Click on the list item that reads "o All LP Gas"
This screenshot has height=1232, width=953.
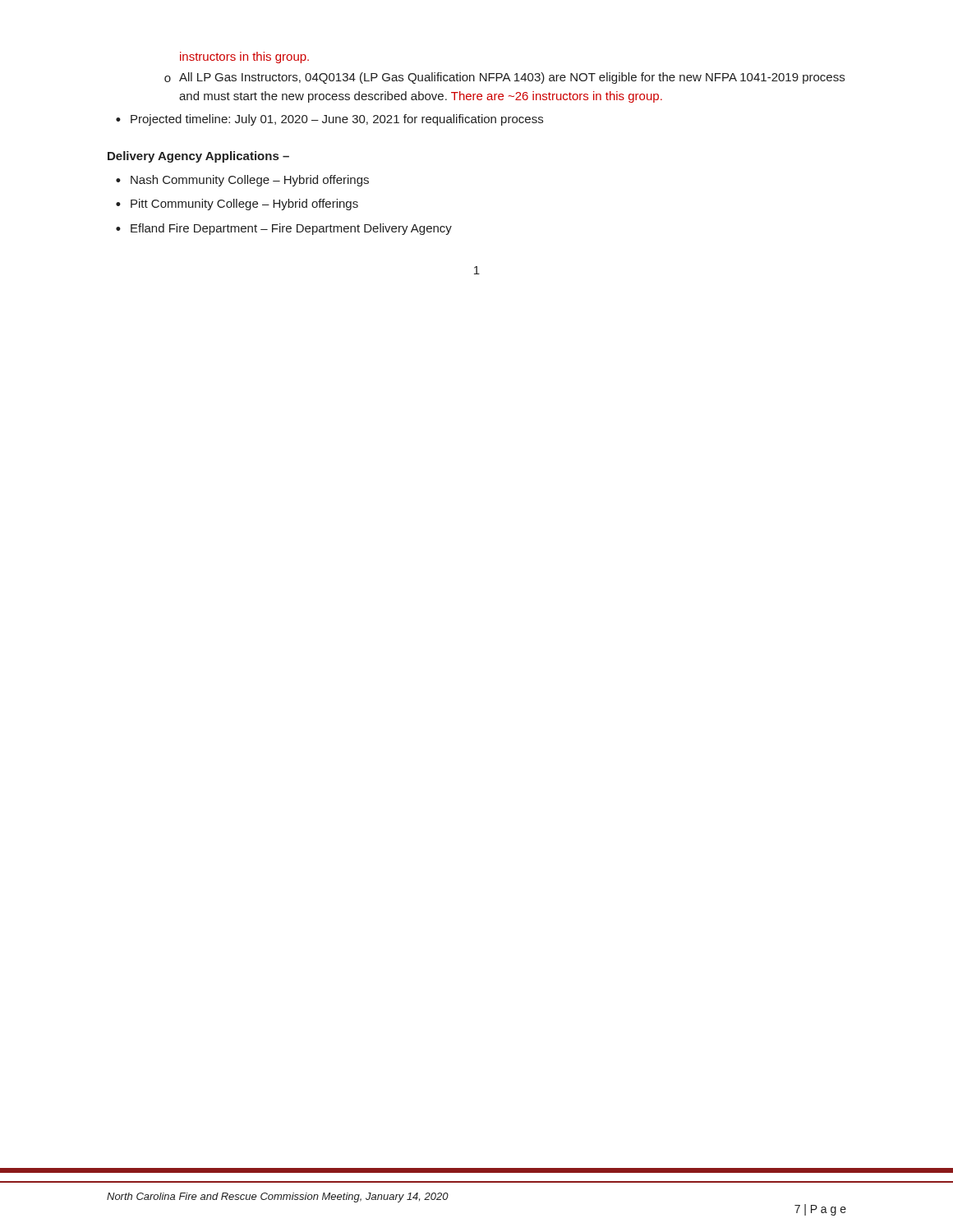pyautogui.click(x=501, y=87)
